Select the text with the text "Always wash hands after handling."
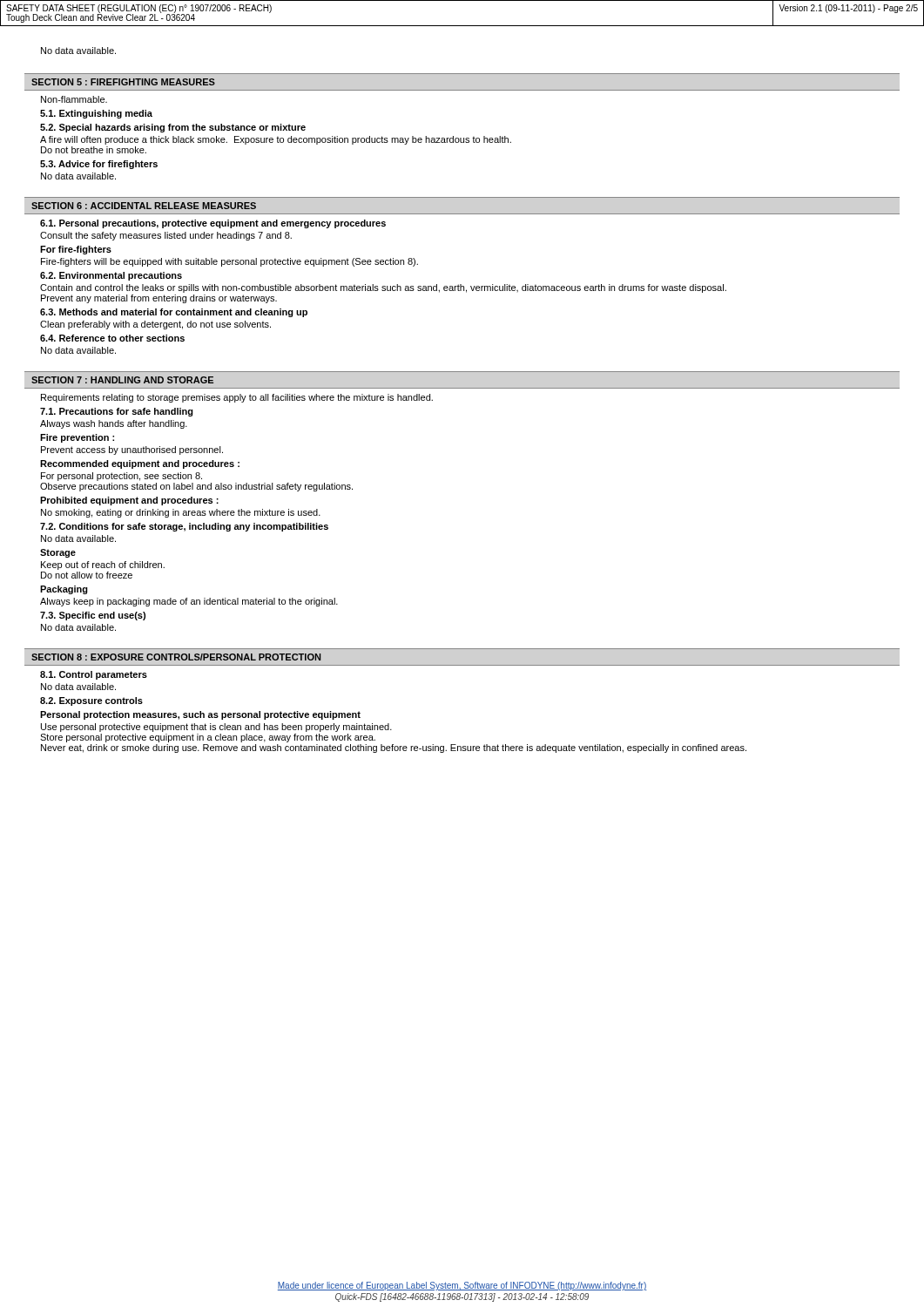This screenshot has height=1307, width=924. [x=114, y=423]
